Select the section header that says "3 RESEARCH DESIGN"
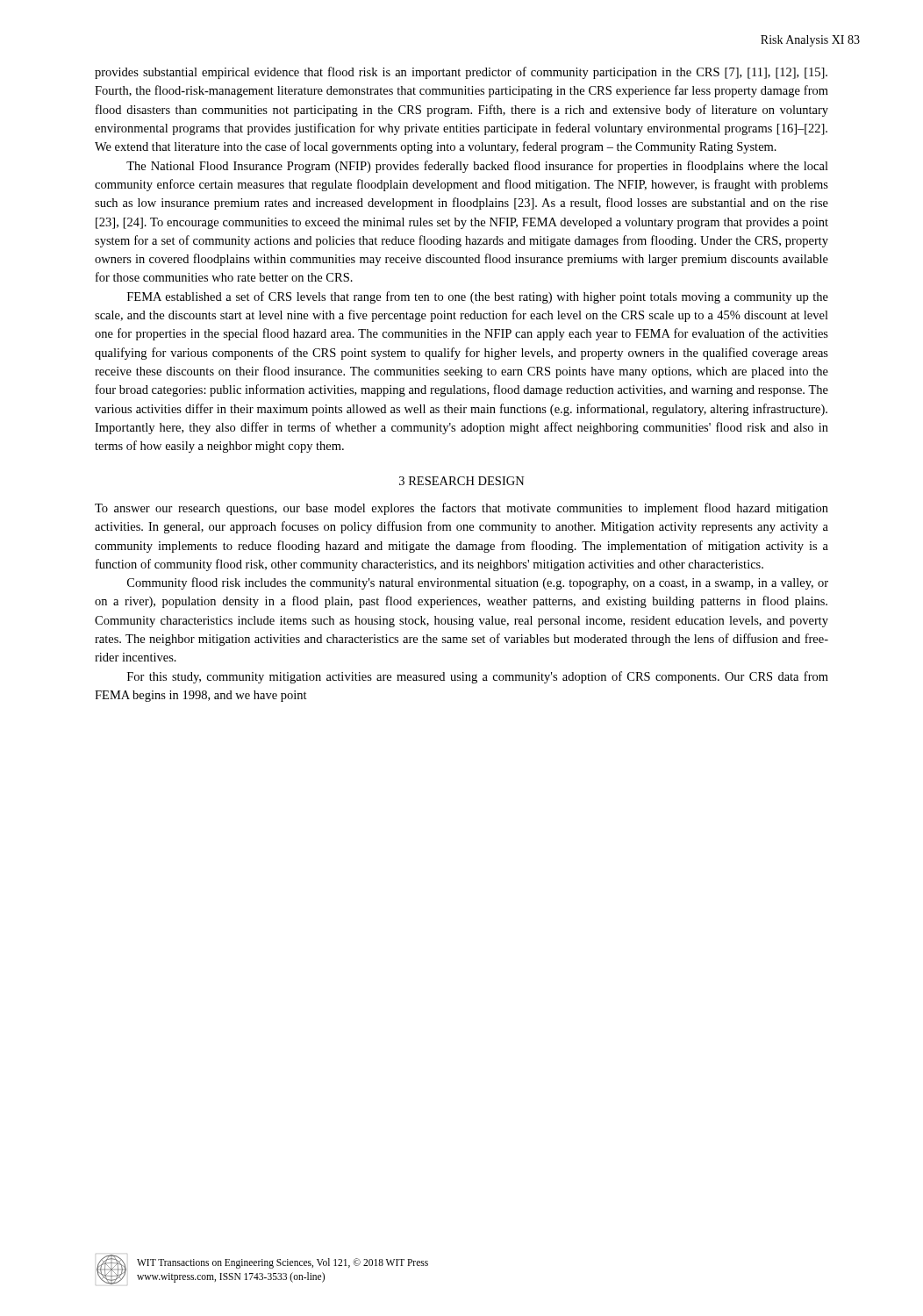 pos(462,480)
